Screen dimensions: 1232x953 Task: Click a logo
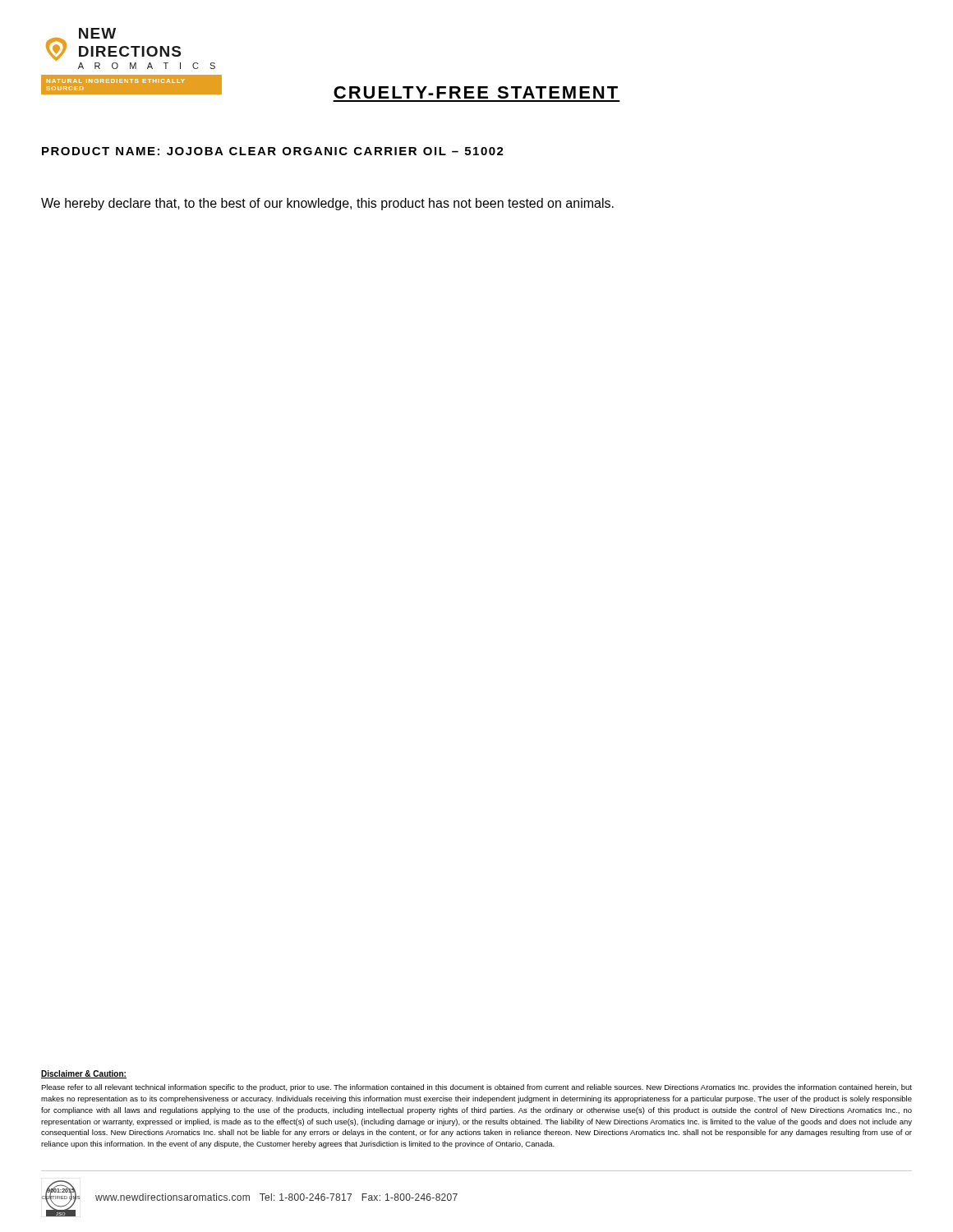[x=131, y=59]
